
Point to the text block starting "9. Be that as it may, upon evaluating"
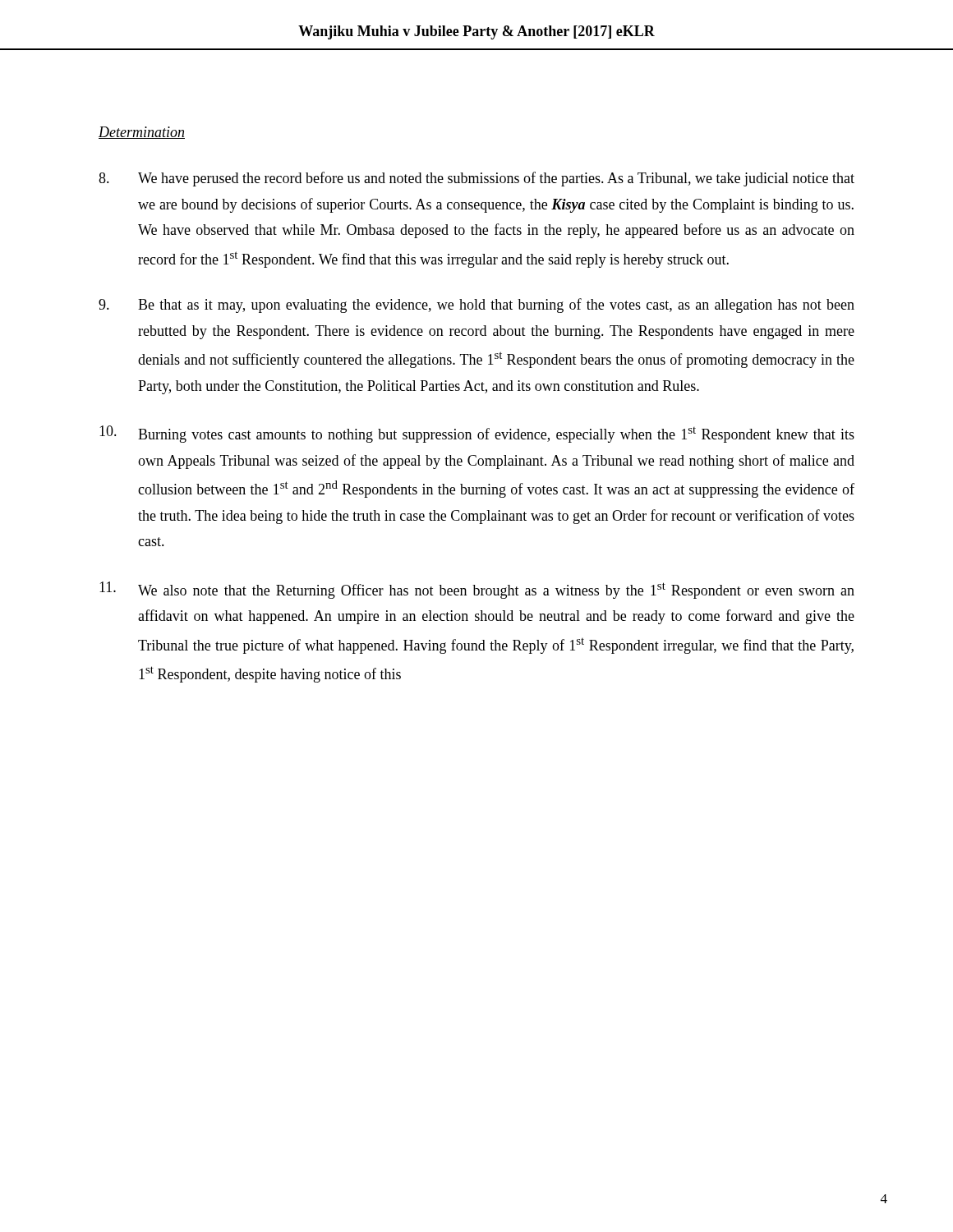(x=476, y=346)
